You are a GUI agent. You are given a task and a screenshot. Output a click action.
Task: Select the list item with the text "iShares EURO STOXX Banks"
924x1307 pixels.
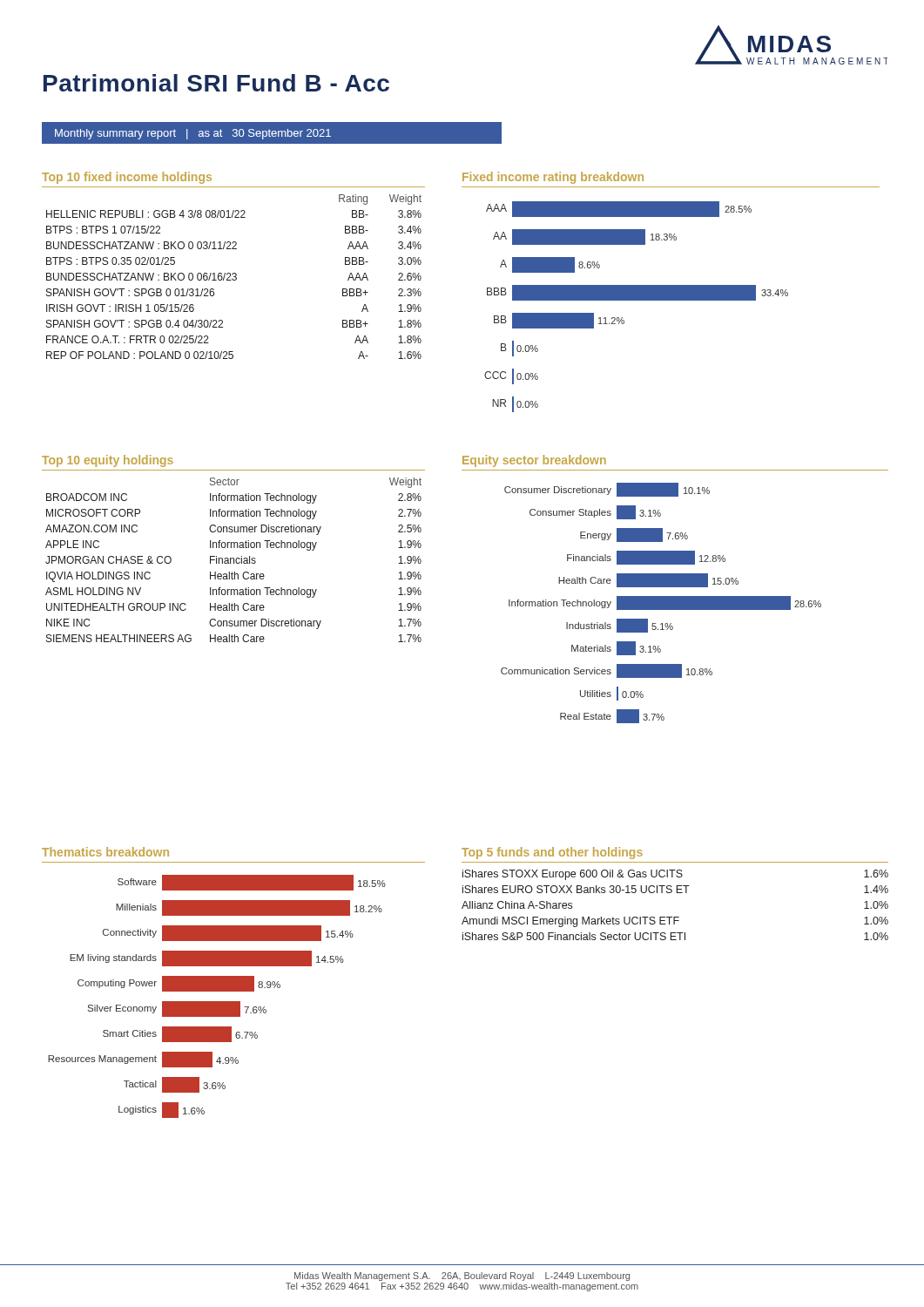tap(675, 890)
